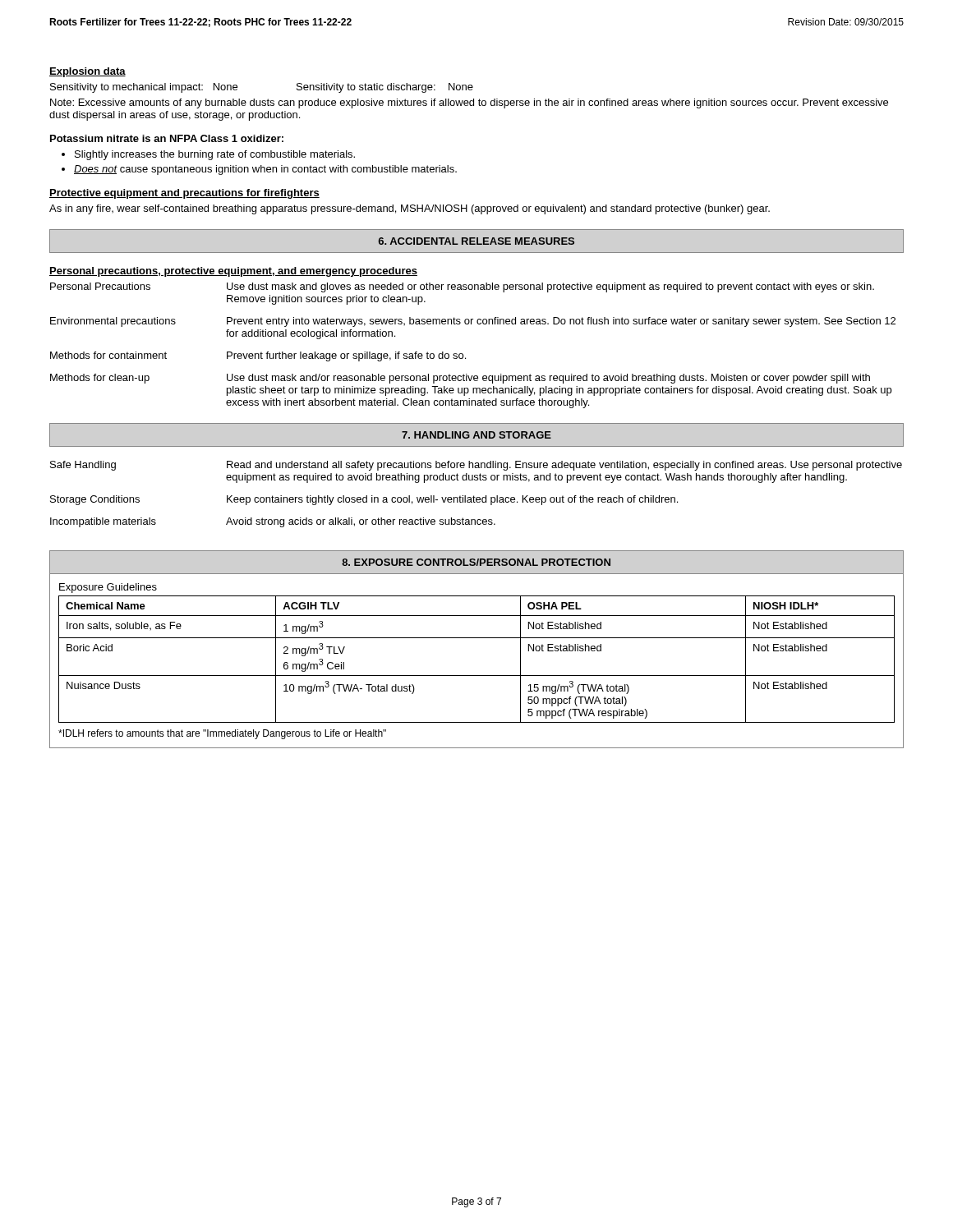Viewport: 953px width, 1232px height.
Task: Find "6. ACCIDENTAL RELEASE MEASURES" on this page
Action: tap(476, 241)
